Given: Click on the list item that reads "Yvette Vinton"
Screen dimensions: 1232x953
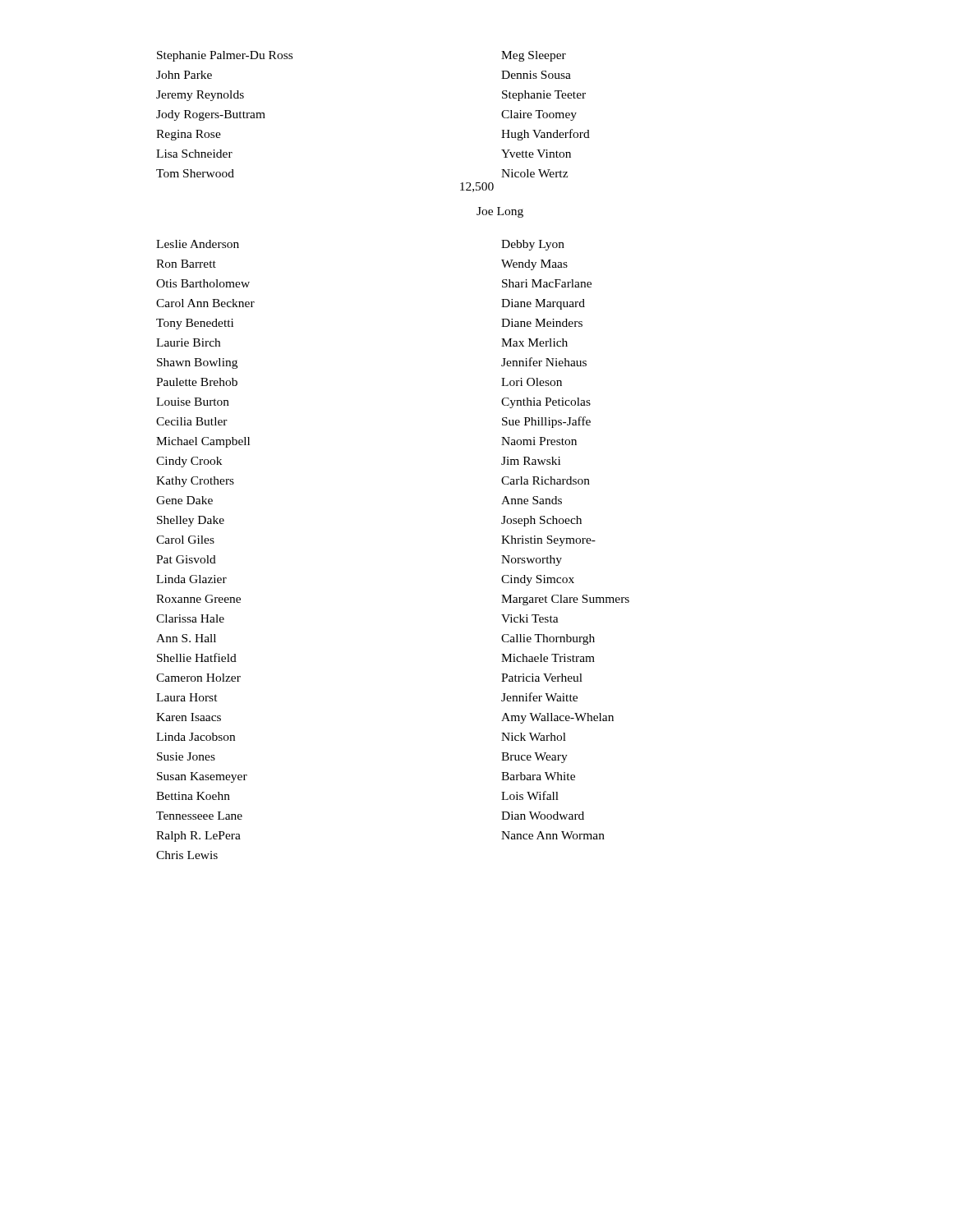Looking at the screenshot, I should coord(536,153).
